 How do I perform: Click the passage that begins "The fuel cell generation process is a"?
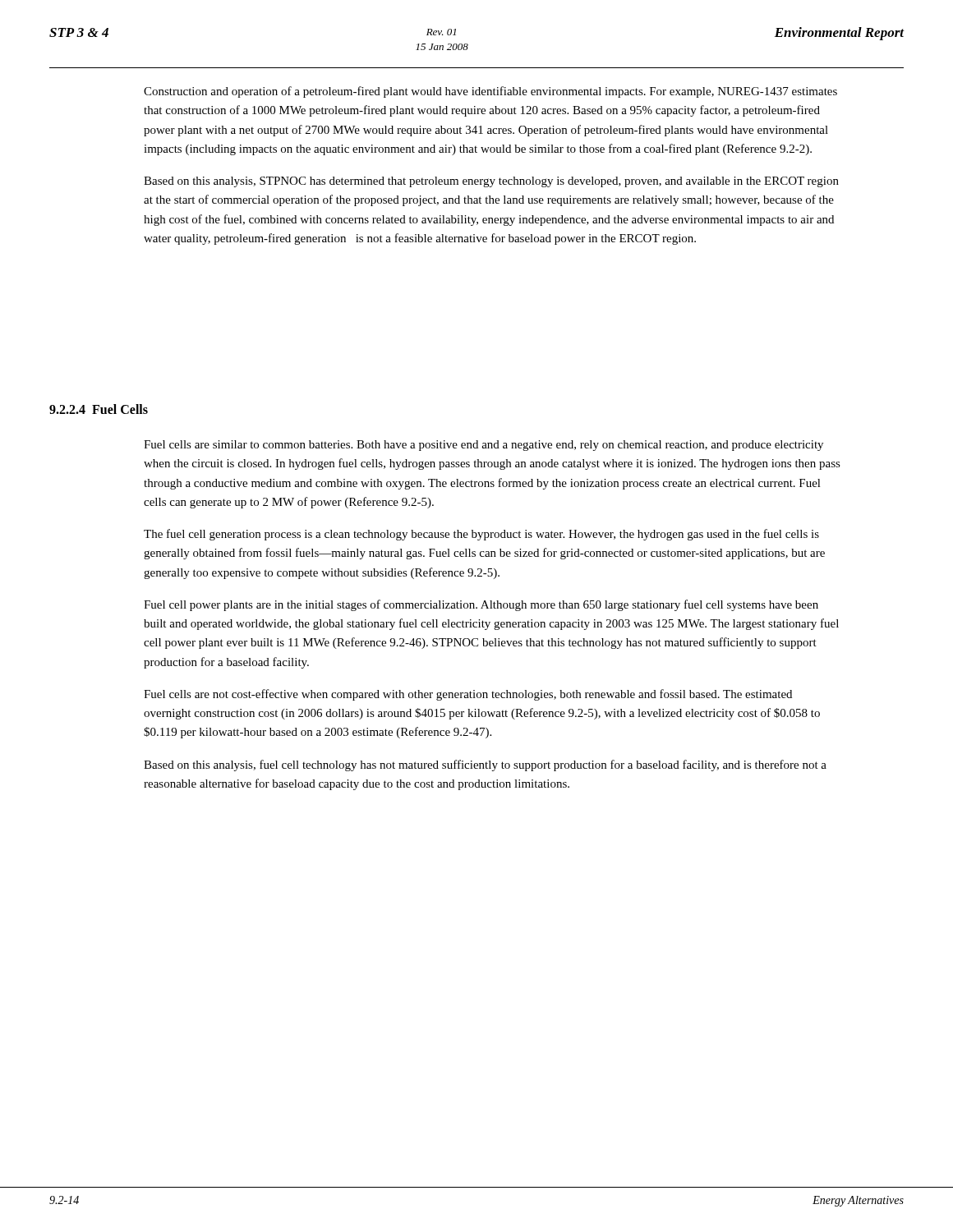pos(485,553)
